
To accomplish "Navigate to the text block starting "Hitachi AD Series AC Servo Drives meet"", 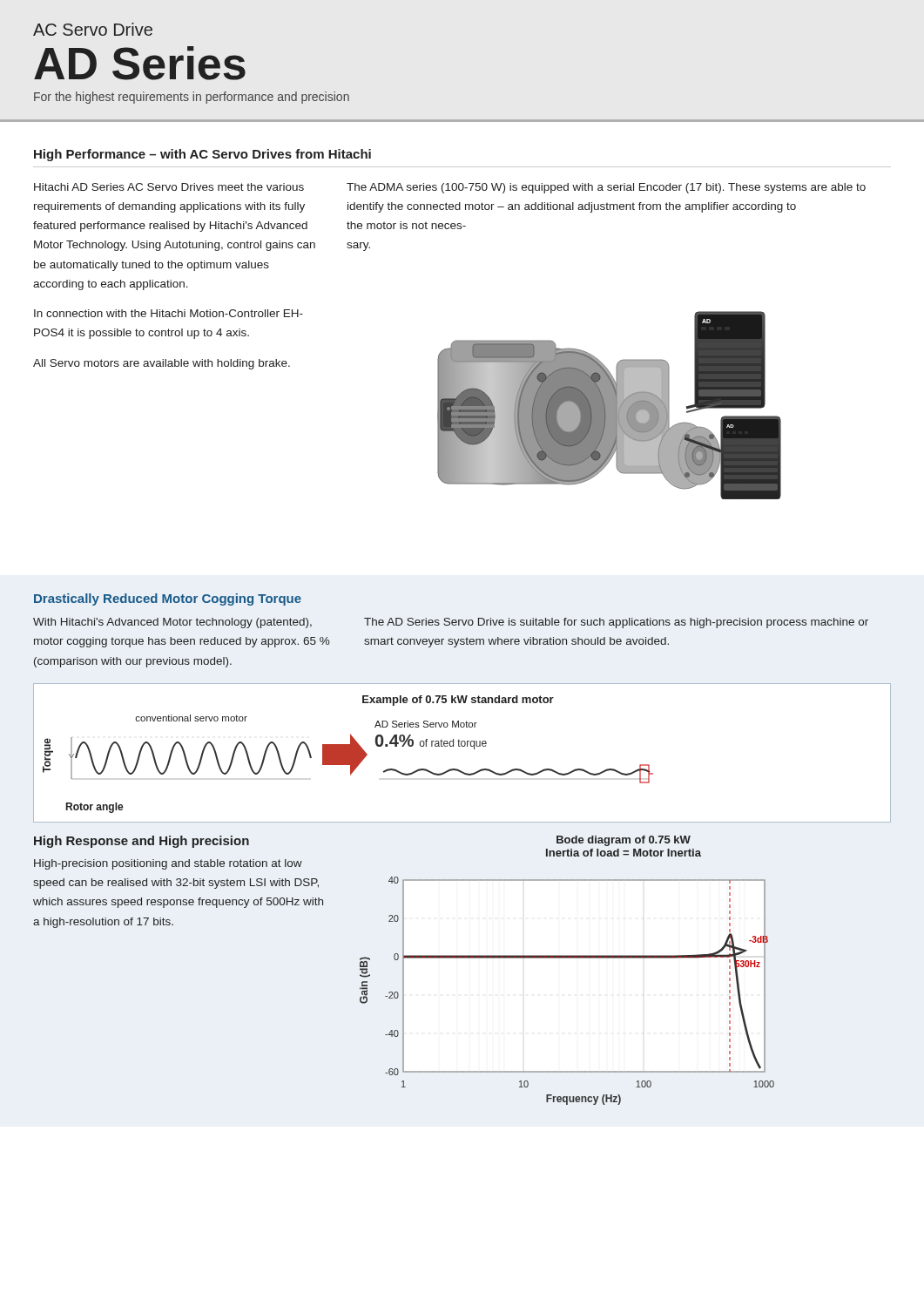I will click(x=174, y=235).
